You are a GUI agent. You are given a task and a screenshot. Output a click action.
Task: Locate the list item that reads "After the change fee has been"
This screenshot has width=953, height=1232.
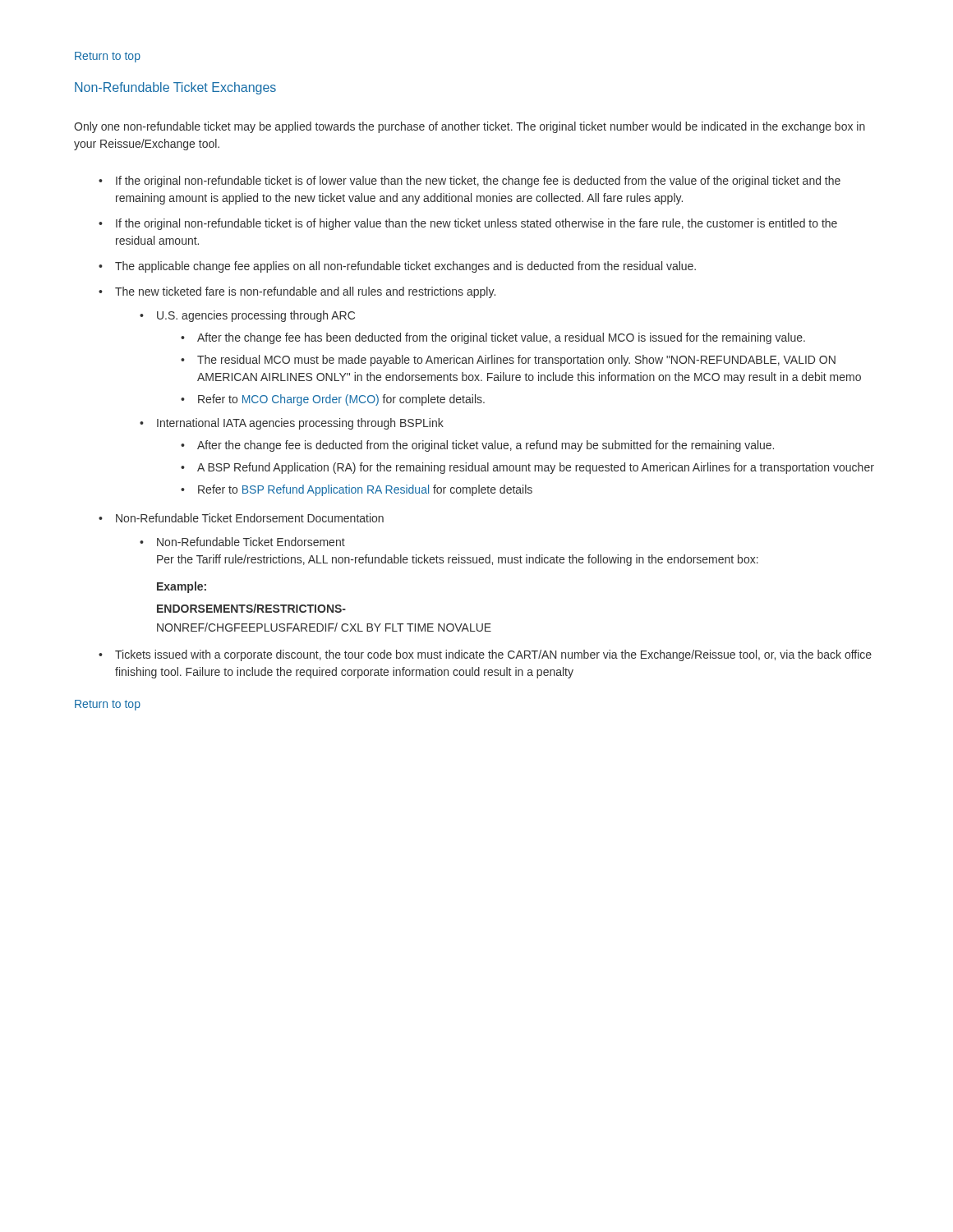[x=502, y=338]
